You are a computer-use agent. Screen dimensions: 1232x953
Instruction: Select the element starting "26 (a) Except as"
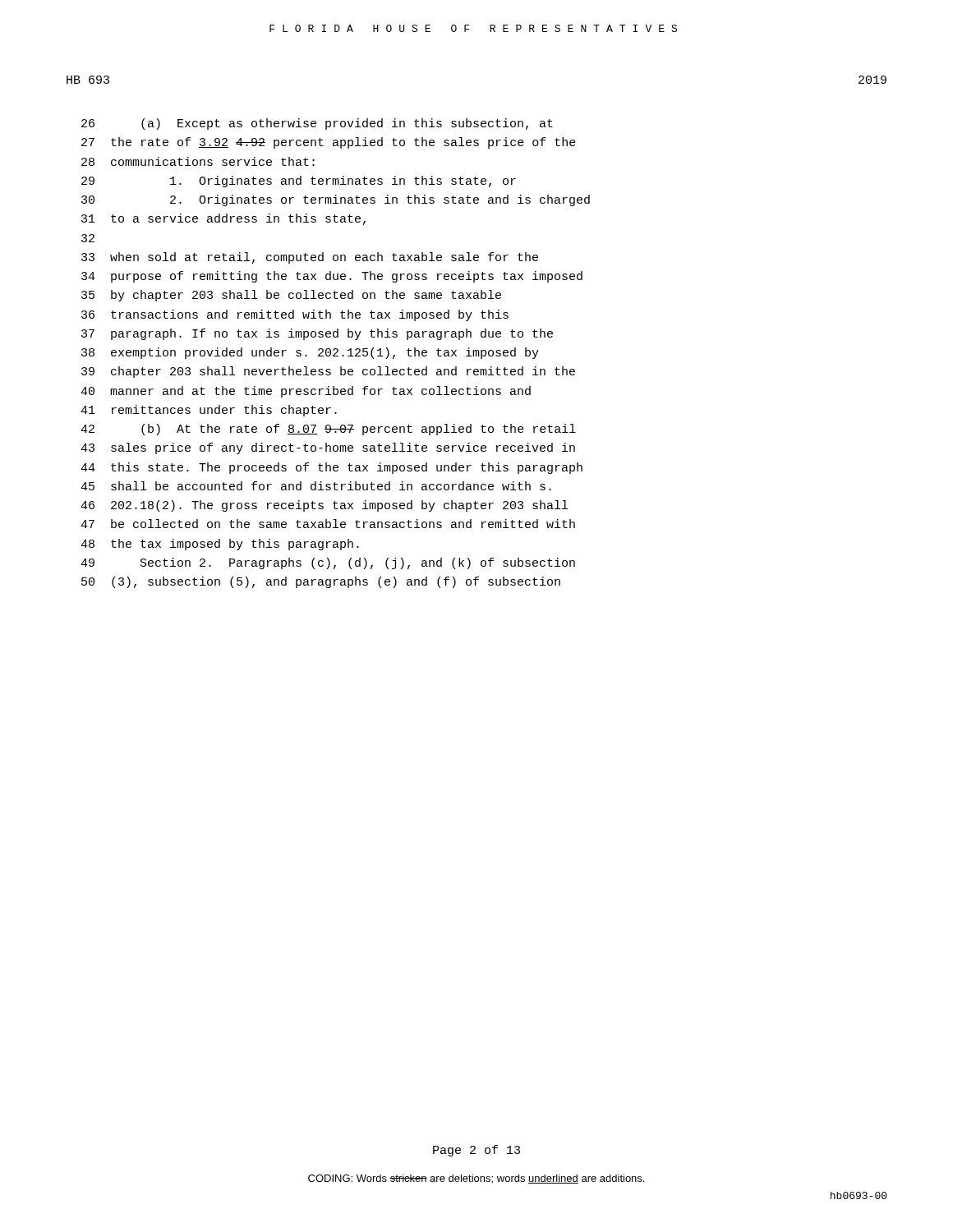(x=476, y=354)
